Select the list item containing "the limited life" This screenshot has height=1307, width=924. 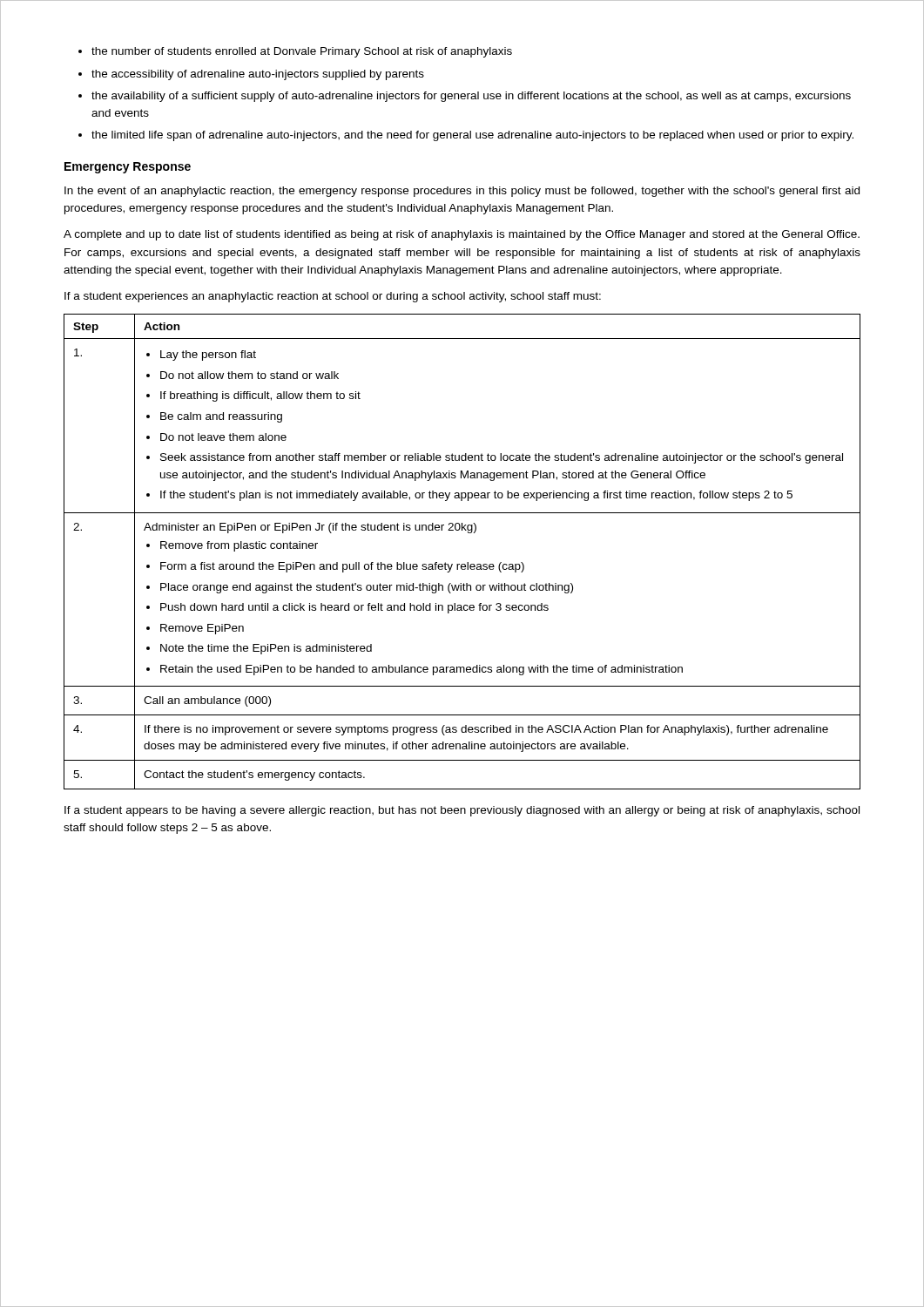point(476,135)
